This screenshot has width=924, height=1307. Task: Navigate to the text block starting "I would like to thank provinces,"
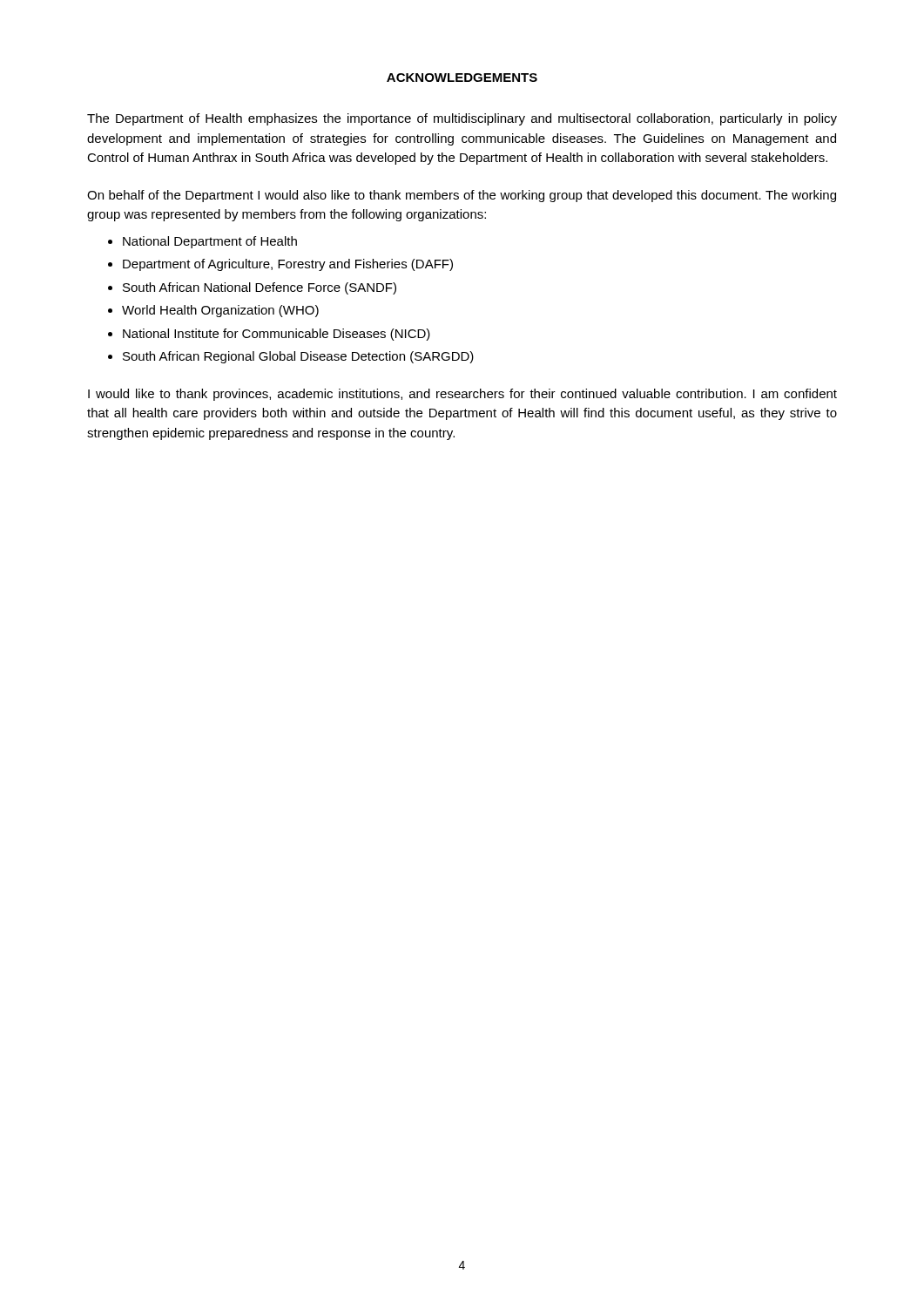[462, 413]
